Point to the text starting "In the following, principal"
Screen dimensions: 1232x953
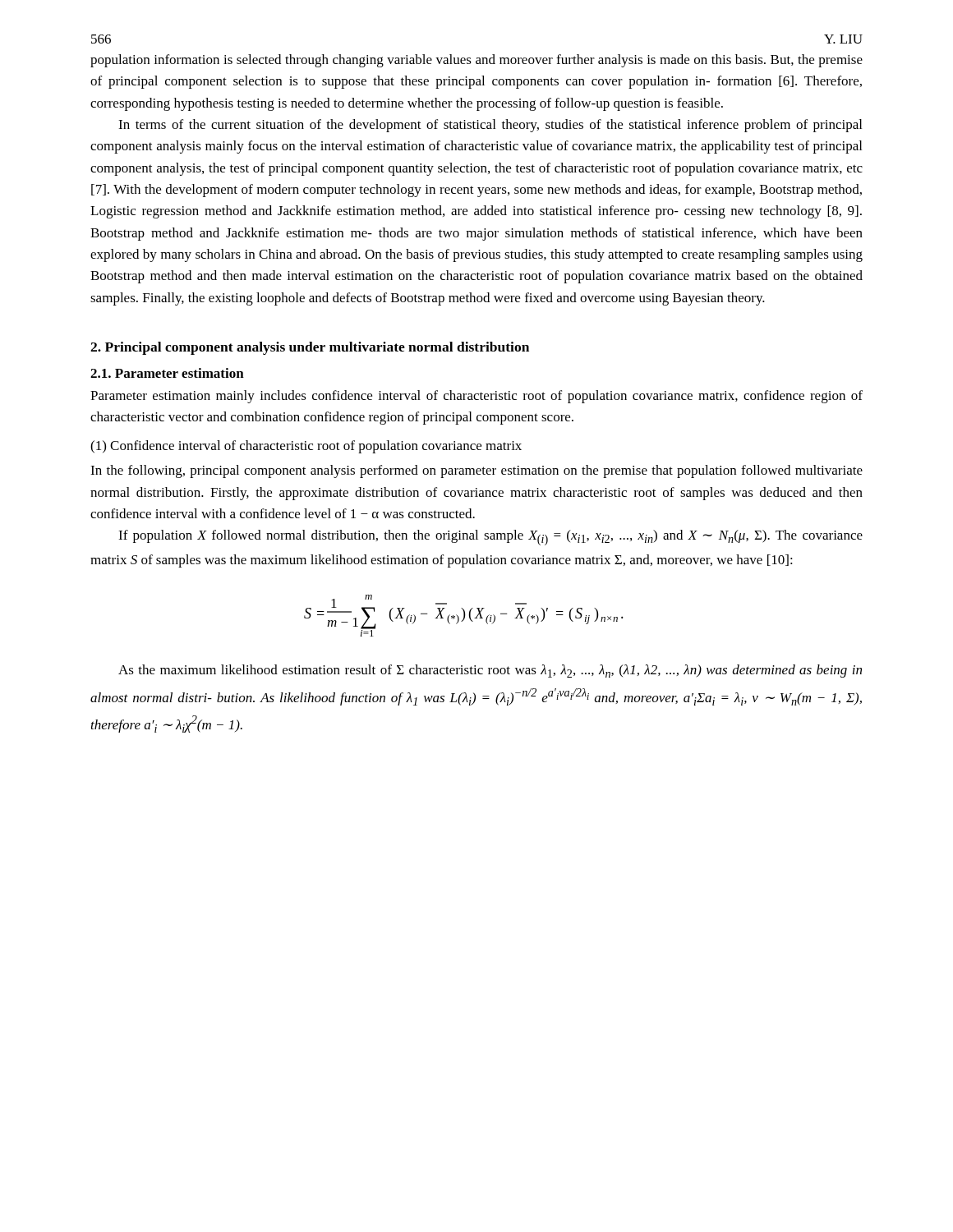point(476,492)
